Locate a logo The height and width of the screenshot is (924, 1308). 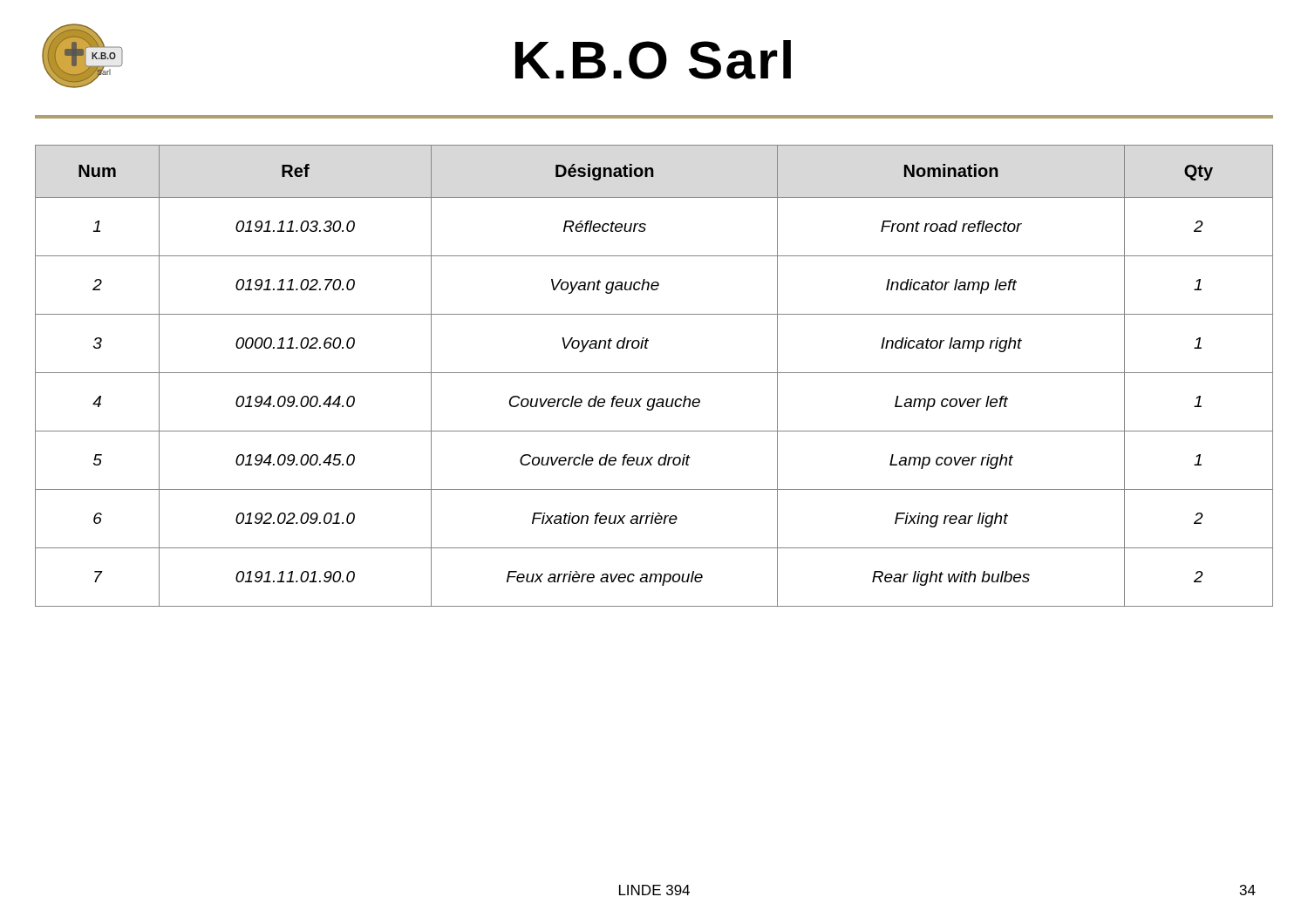pyautogui.click(x=87, y=59)
